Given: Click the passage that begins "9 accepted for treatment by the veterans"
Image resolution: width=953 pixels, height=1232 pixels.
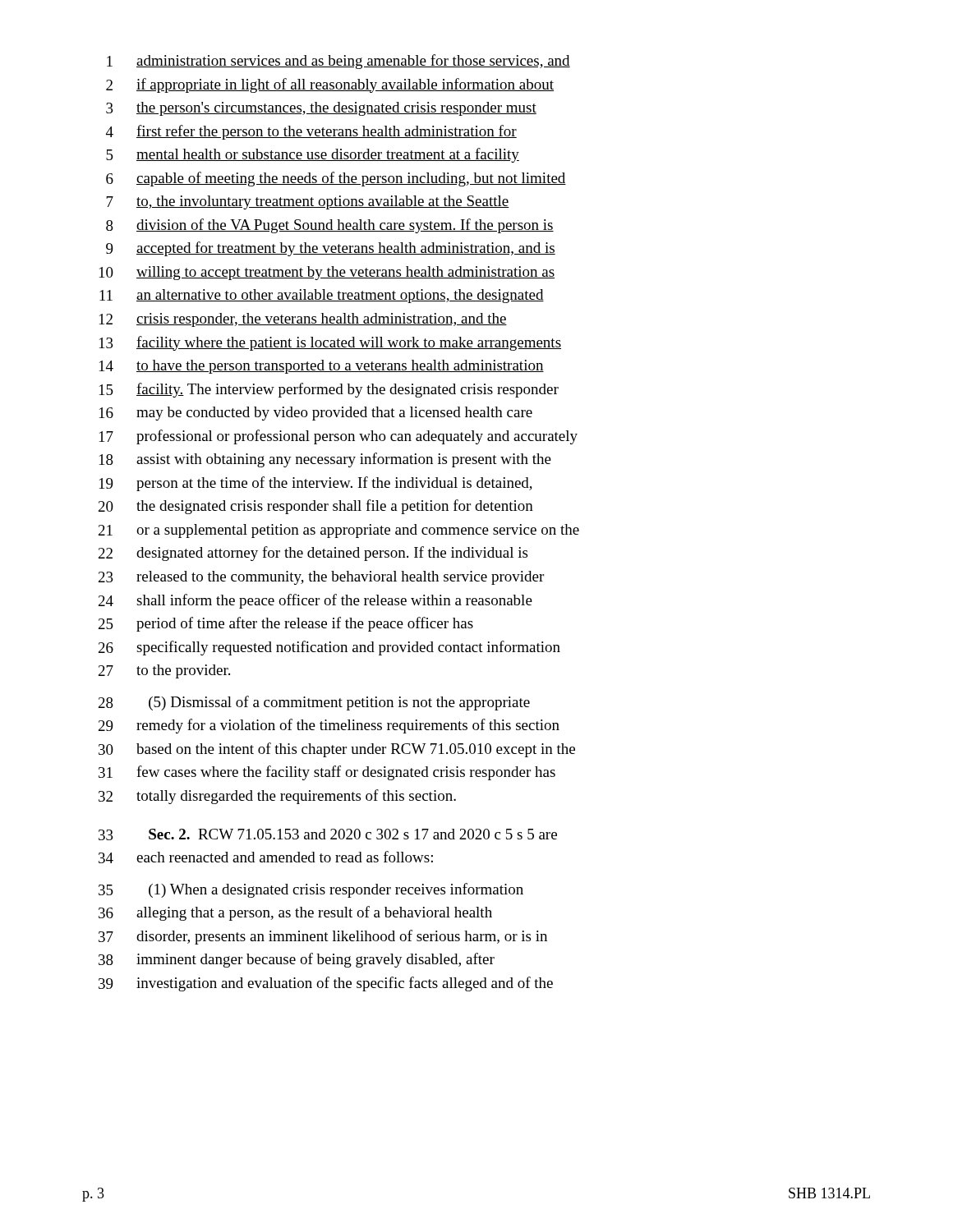Looking at the screenshot, I should coord(476,249).
